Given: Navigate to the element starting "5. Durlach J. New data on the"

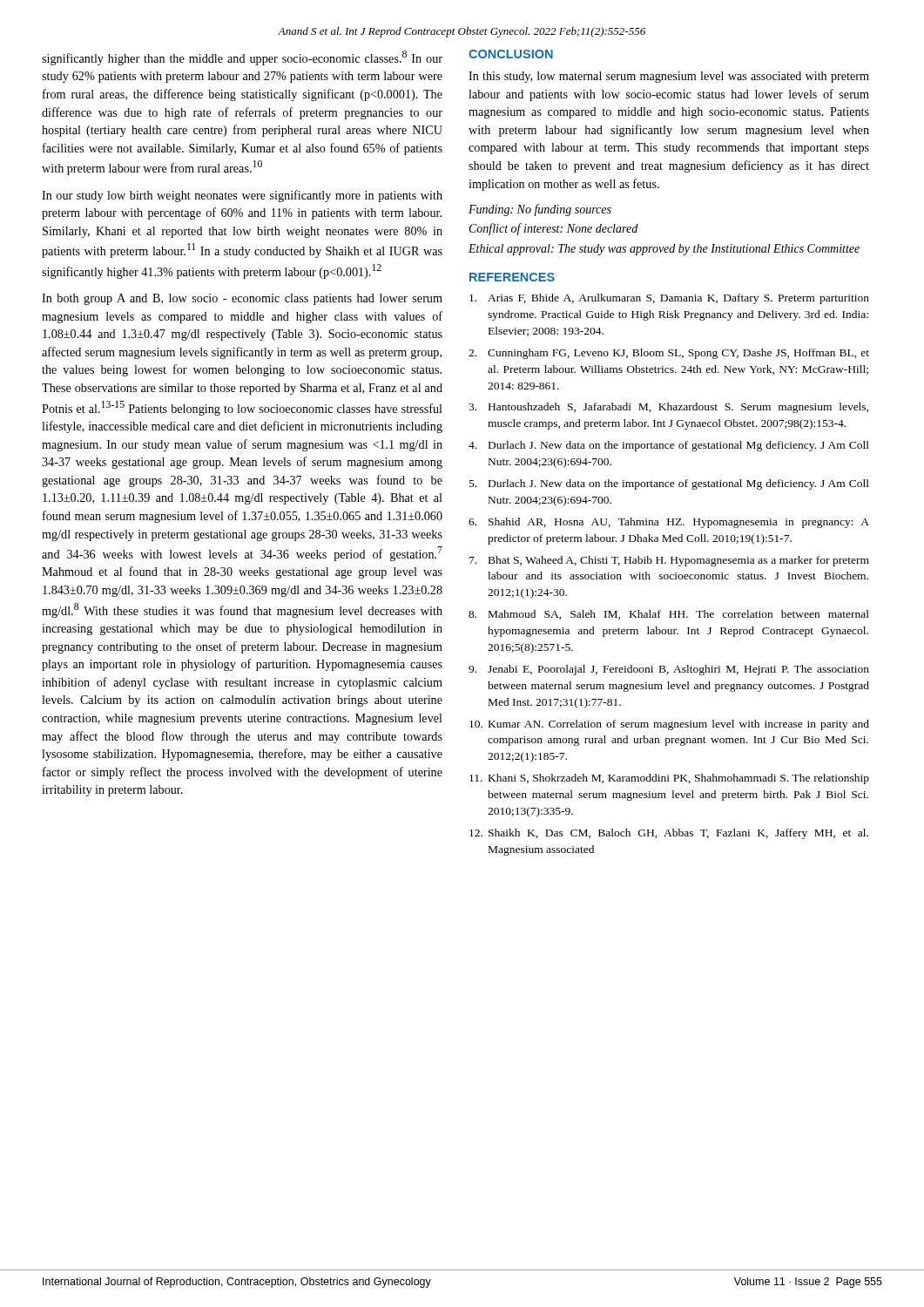Looking at the screenshot, I should tap(669, 492).
